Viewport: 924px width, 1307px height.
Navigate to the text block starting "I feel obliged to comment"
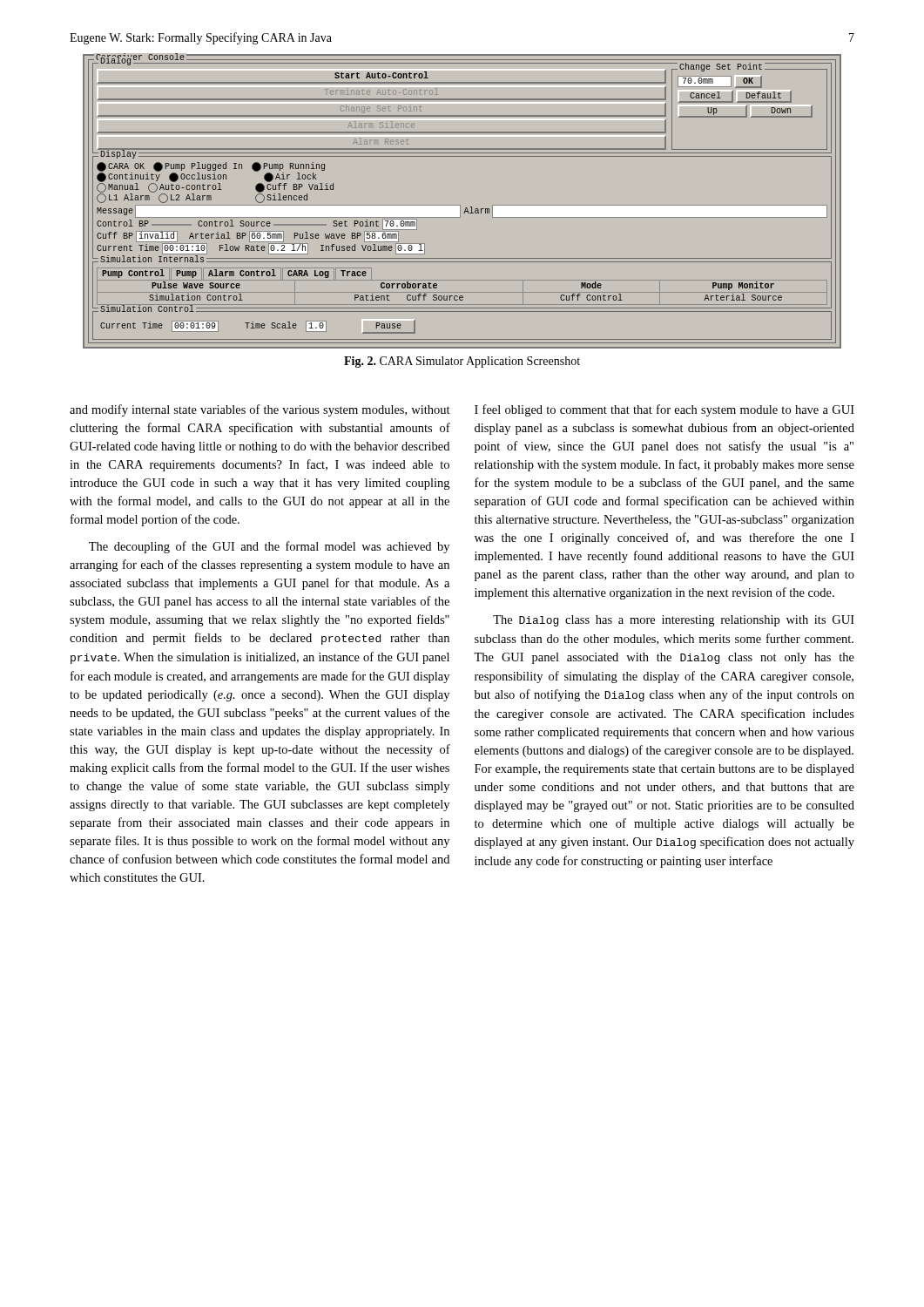click(x=664, y=636)
